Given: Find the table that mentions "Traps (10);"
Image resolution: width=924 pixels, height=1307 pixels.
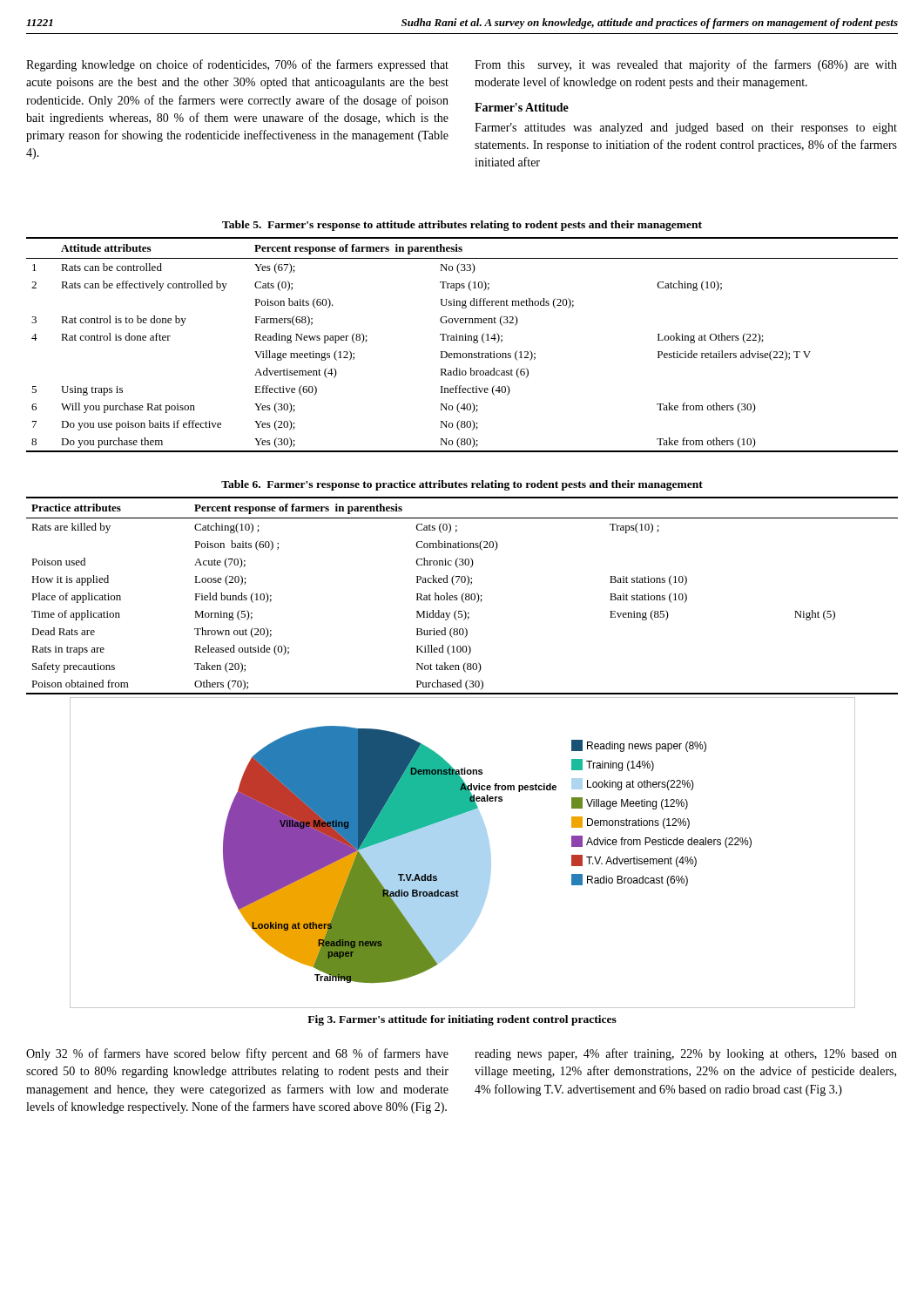Looking at the screenshot, I should [462, 345].
